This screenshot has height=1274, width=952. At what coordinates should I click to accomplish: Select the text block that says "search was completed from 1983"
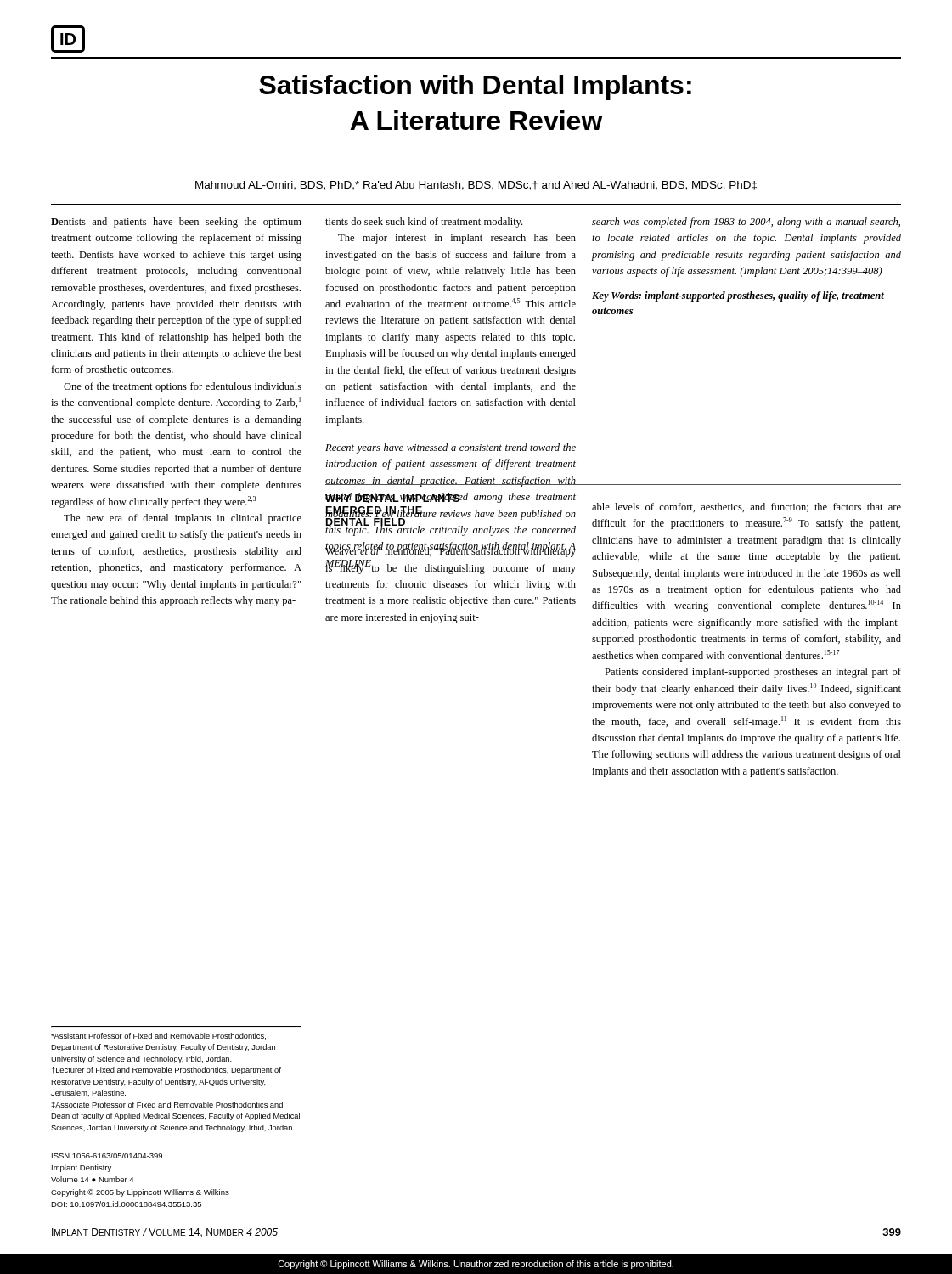(747, 266)
